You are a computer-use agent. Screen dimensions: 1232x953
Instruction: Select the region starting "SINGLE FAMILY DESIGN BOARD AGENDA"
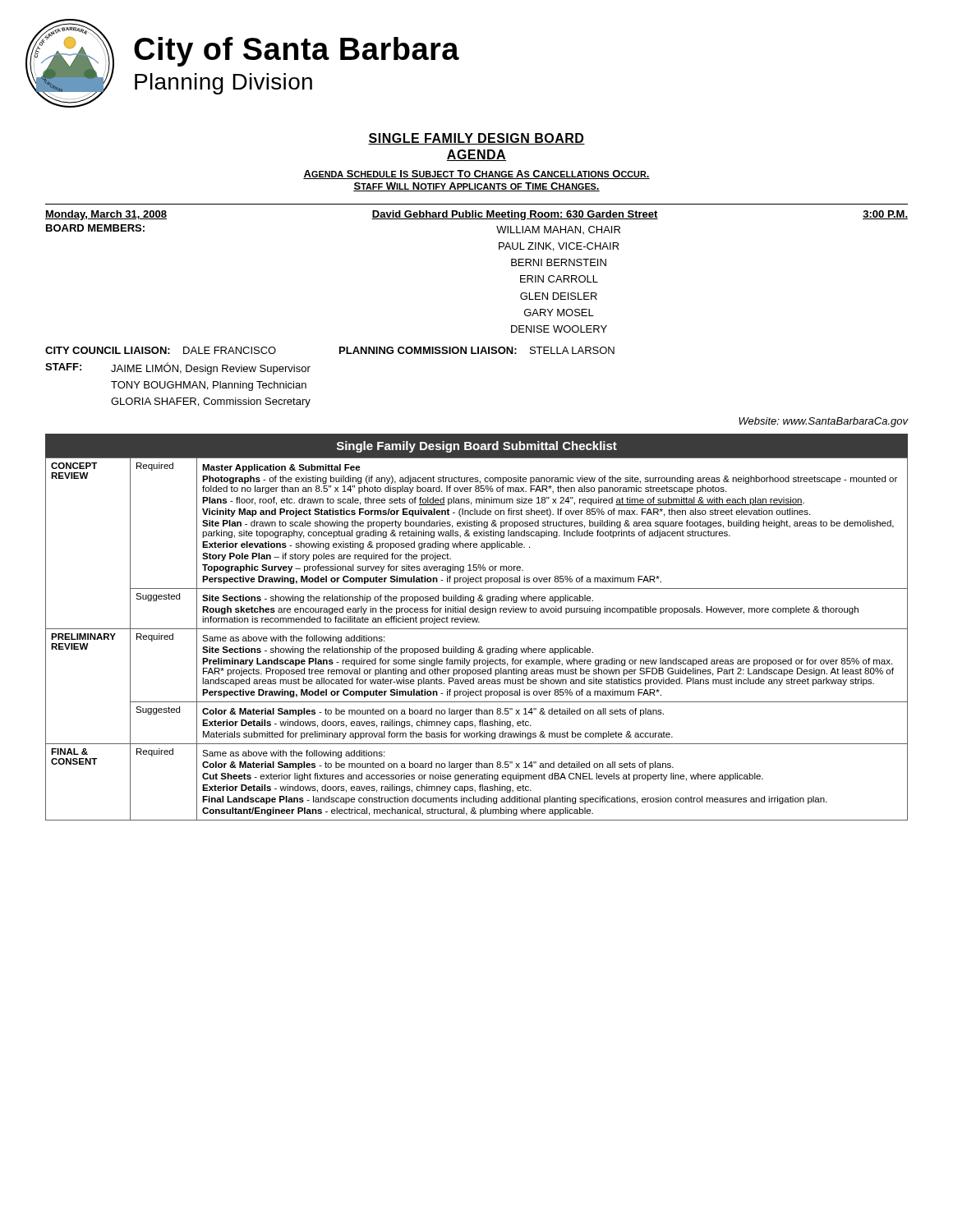(476, 147)
